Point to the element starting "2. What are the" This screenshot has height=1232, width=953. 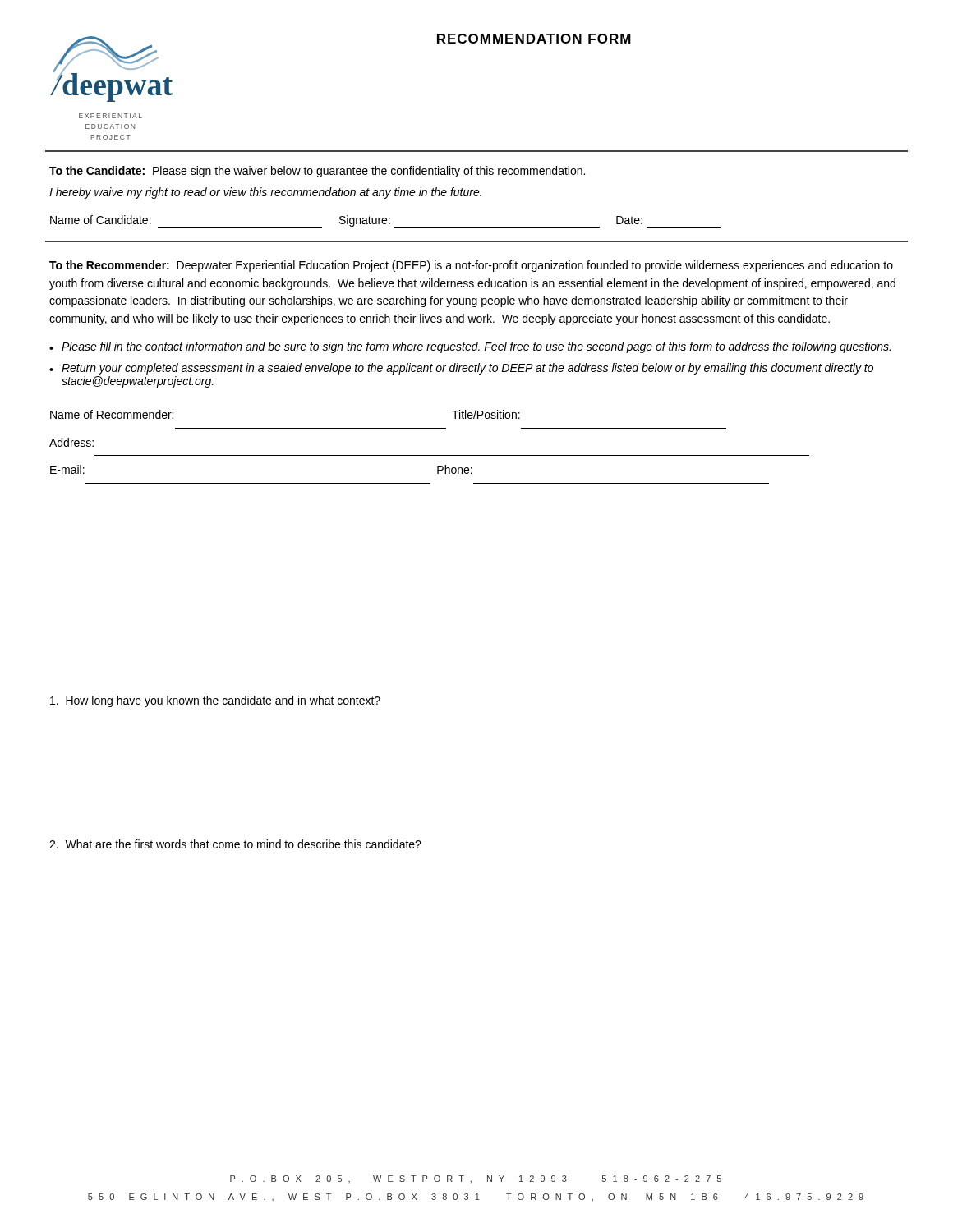[x=235, y=844]
